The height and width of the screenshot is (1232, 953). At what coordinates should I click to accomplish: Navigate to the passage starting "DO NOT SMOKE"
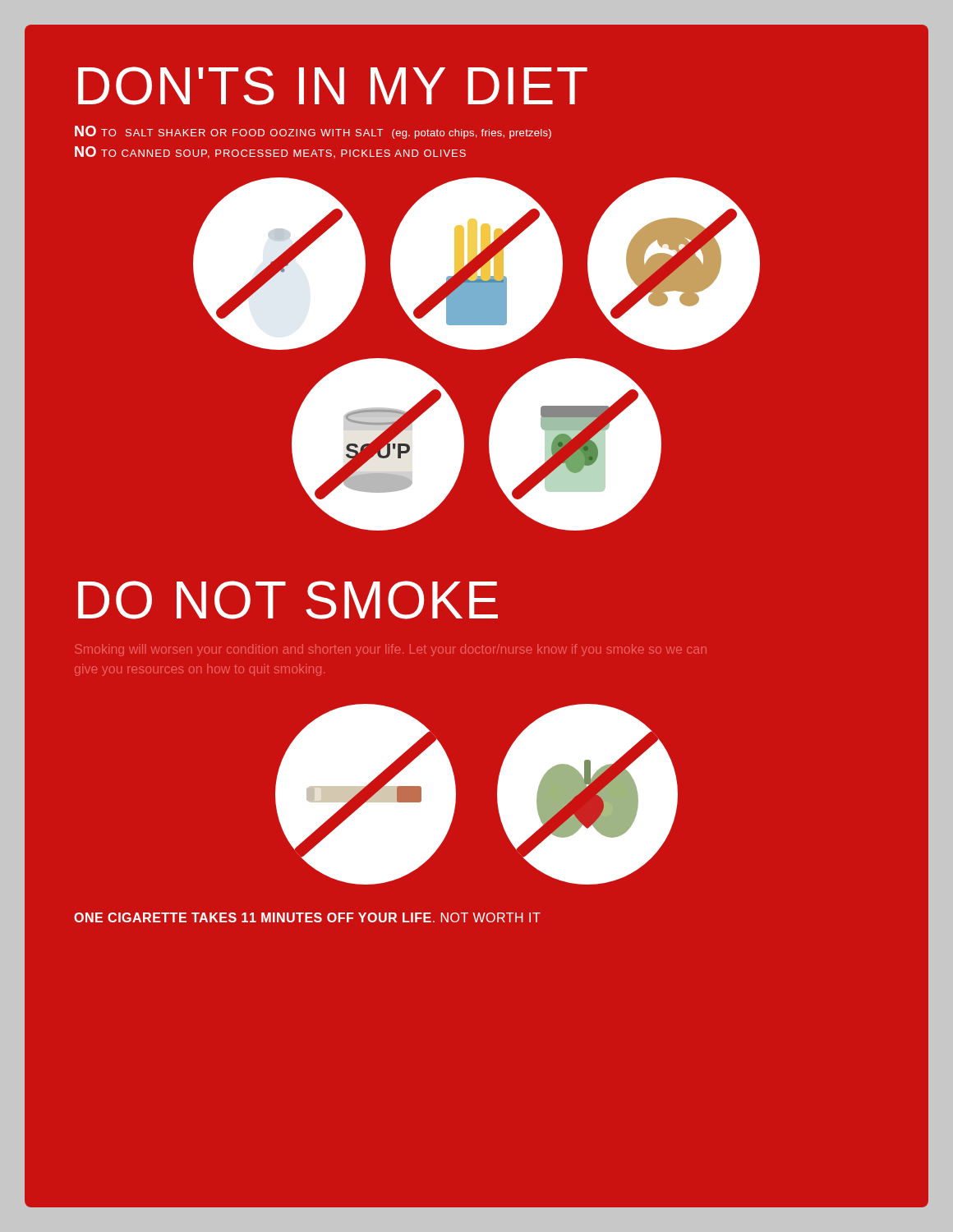476,601
